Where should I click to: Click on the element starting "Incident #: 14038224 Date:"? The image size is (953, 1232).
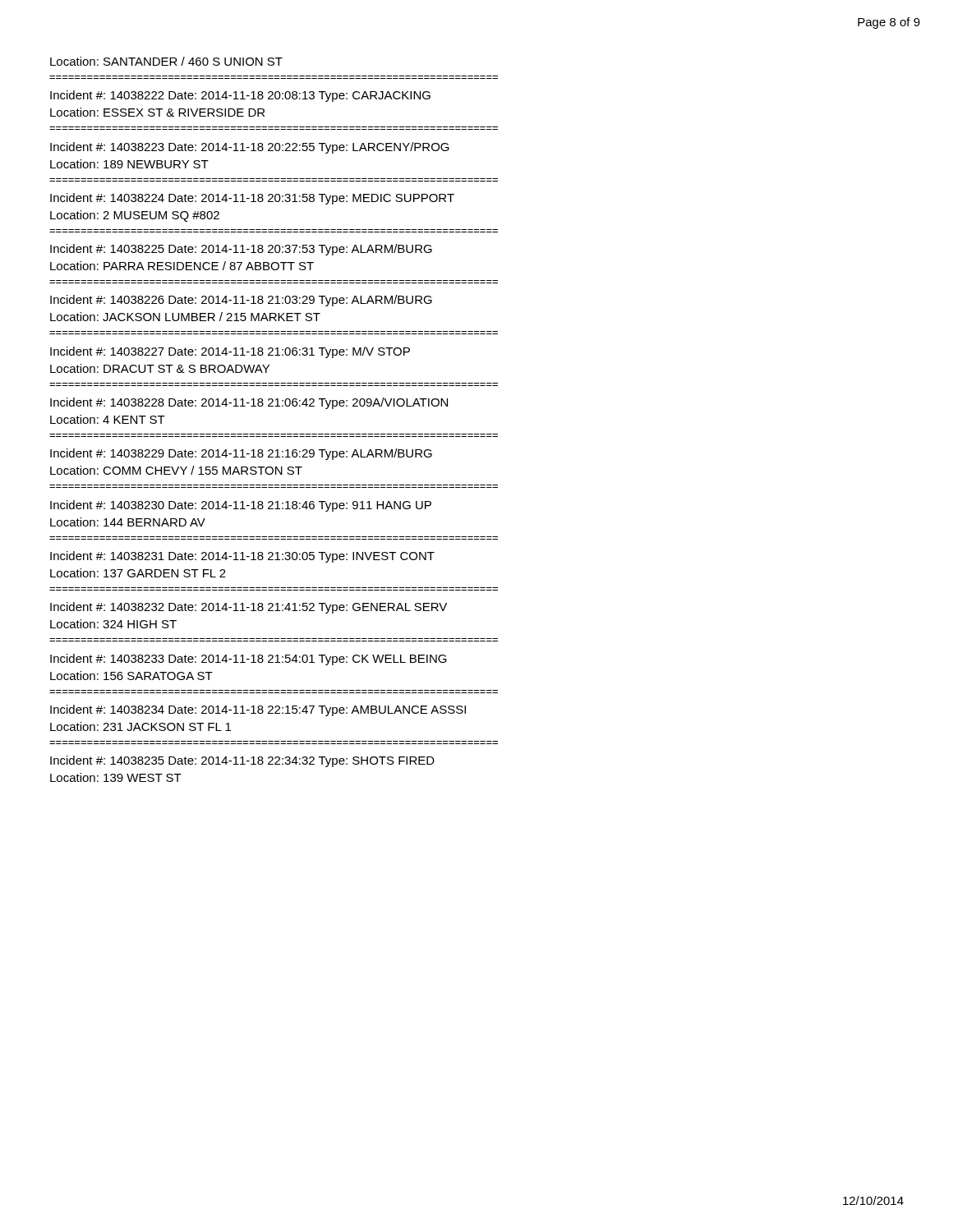click(252, 199)
